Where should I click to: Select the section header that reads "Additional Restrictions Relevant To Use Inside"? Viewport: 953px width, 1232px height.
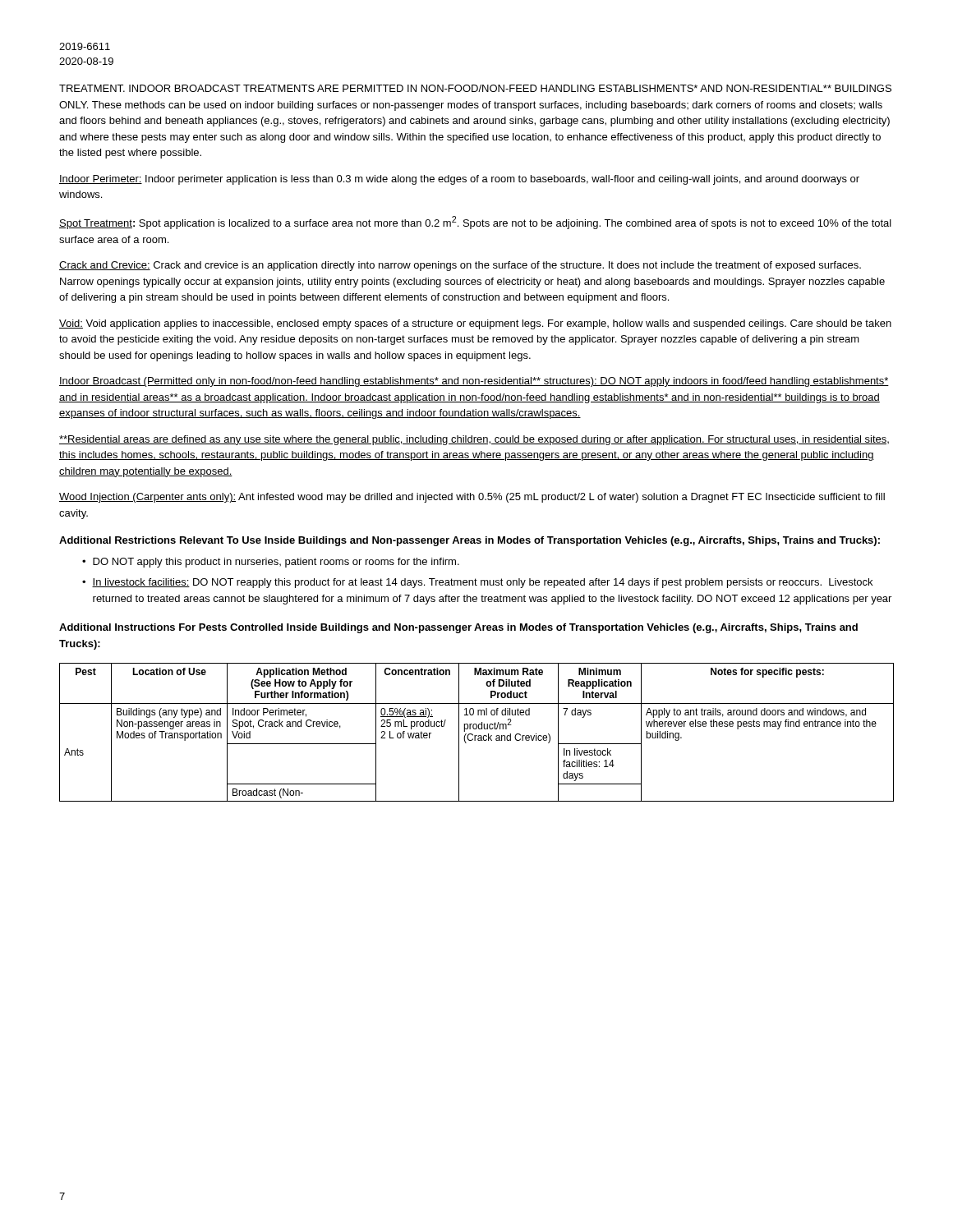470,540
